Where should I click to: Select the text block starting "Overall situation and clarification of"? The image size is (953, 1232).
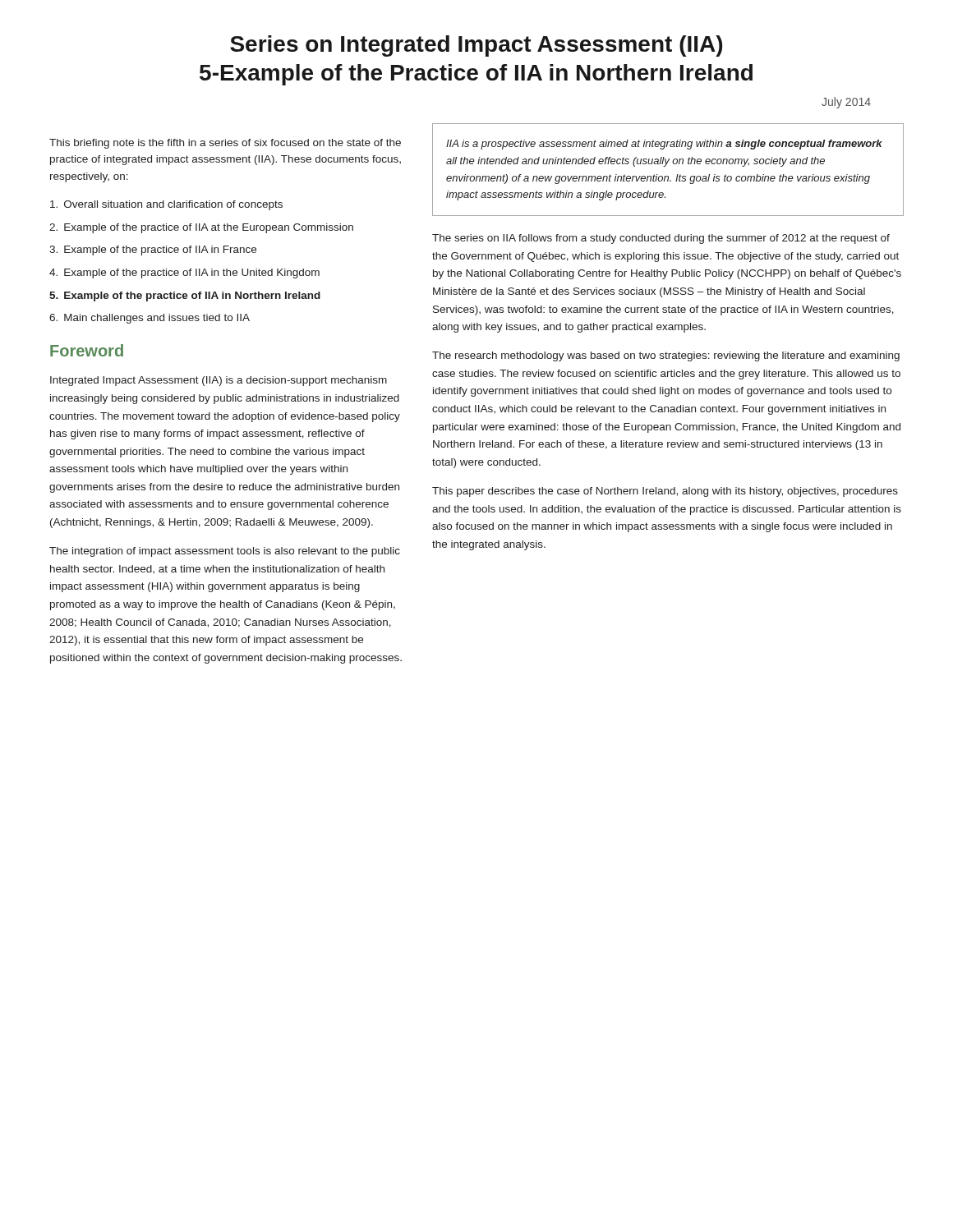point(226,205)
